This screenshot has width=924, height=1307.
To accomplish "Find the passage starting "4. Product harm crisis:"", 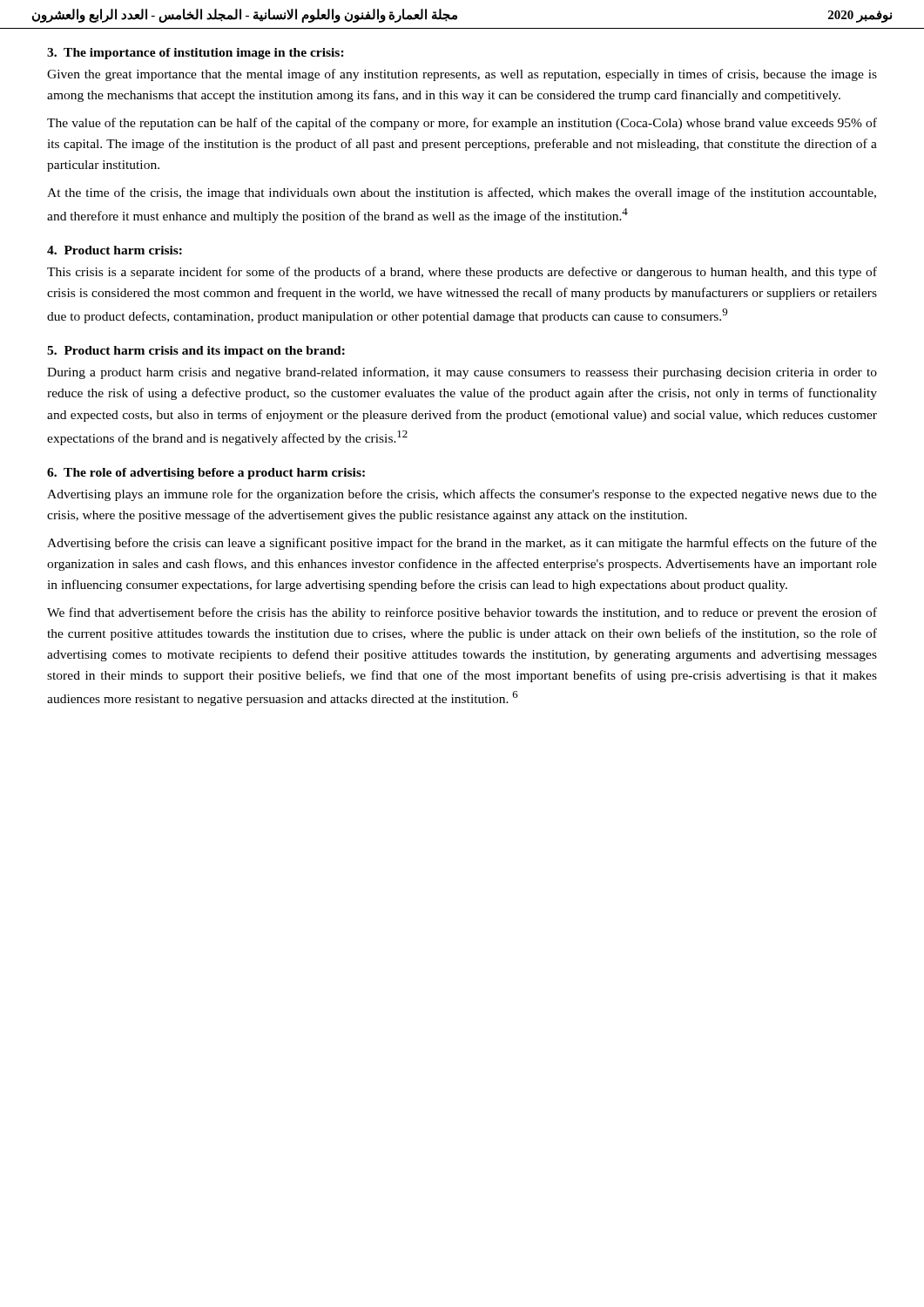I will tap(115, 250).
